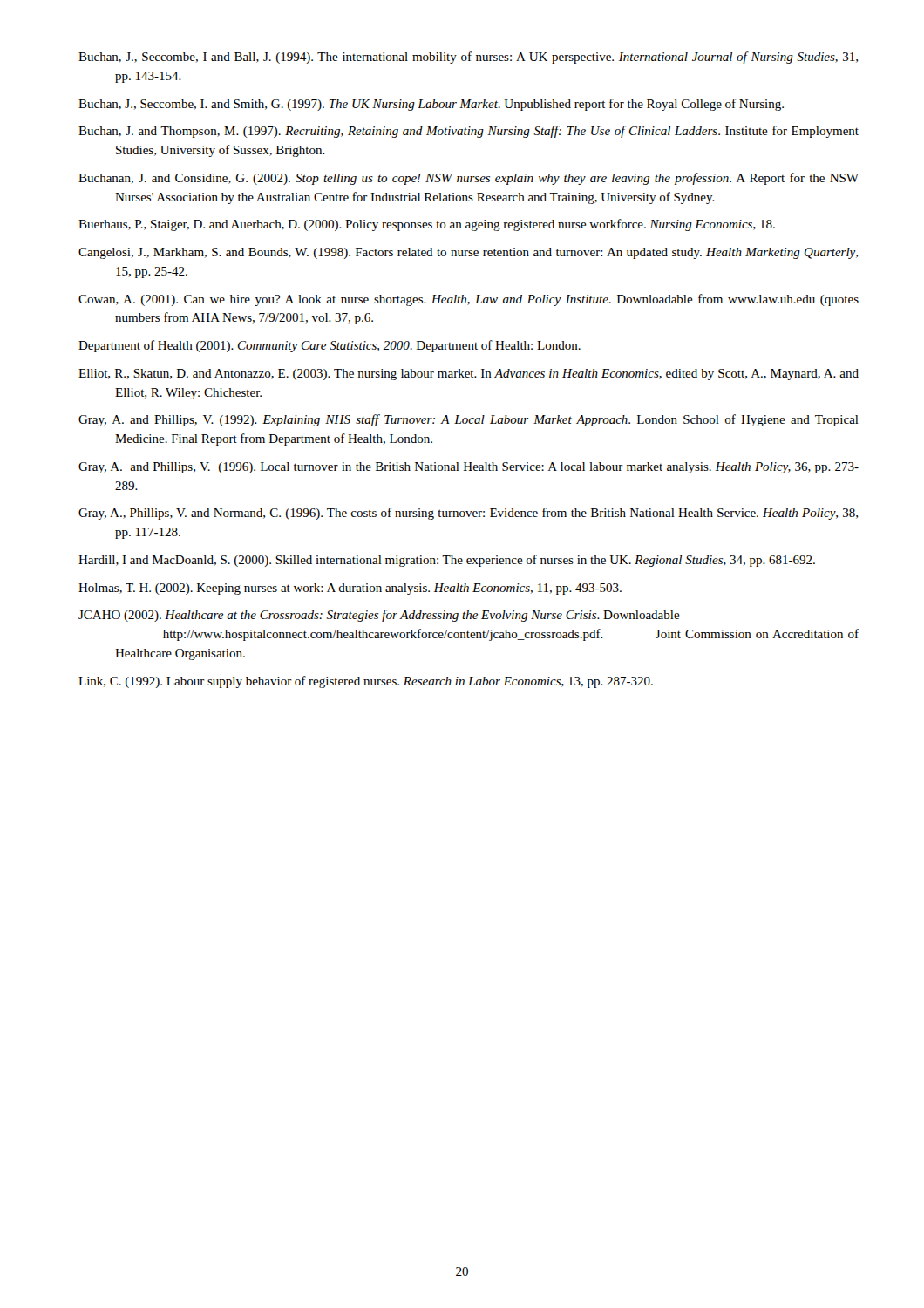Click on the passage starting "Gray, A., Phillips, V. and"

pos(469,522)
